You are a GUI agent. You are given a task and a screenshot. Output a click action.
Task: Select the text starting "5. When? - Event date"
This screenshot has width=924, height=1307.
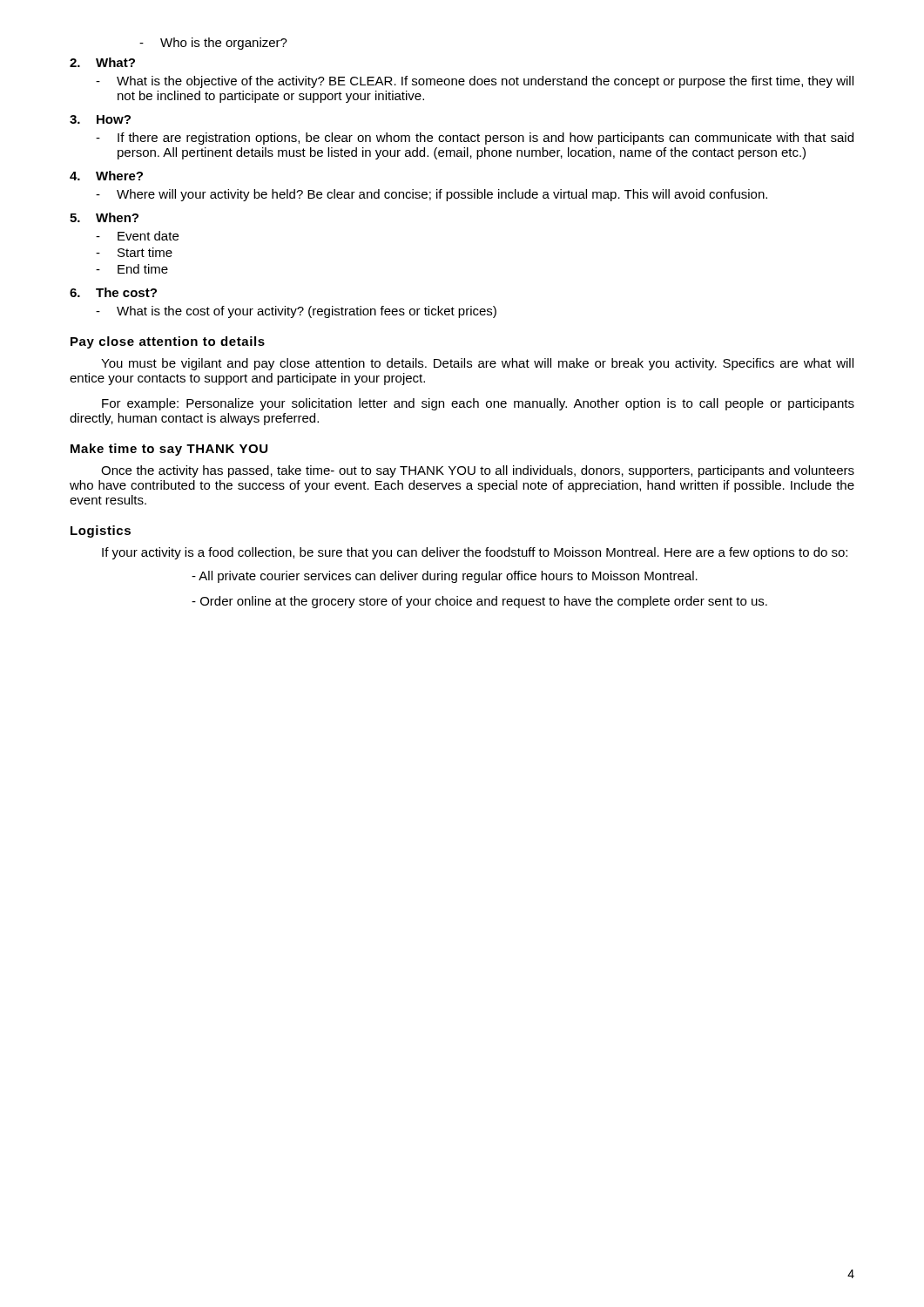point(104,217)
